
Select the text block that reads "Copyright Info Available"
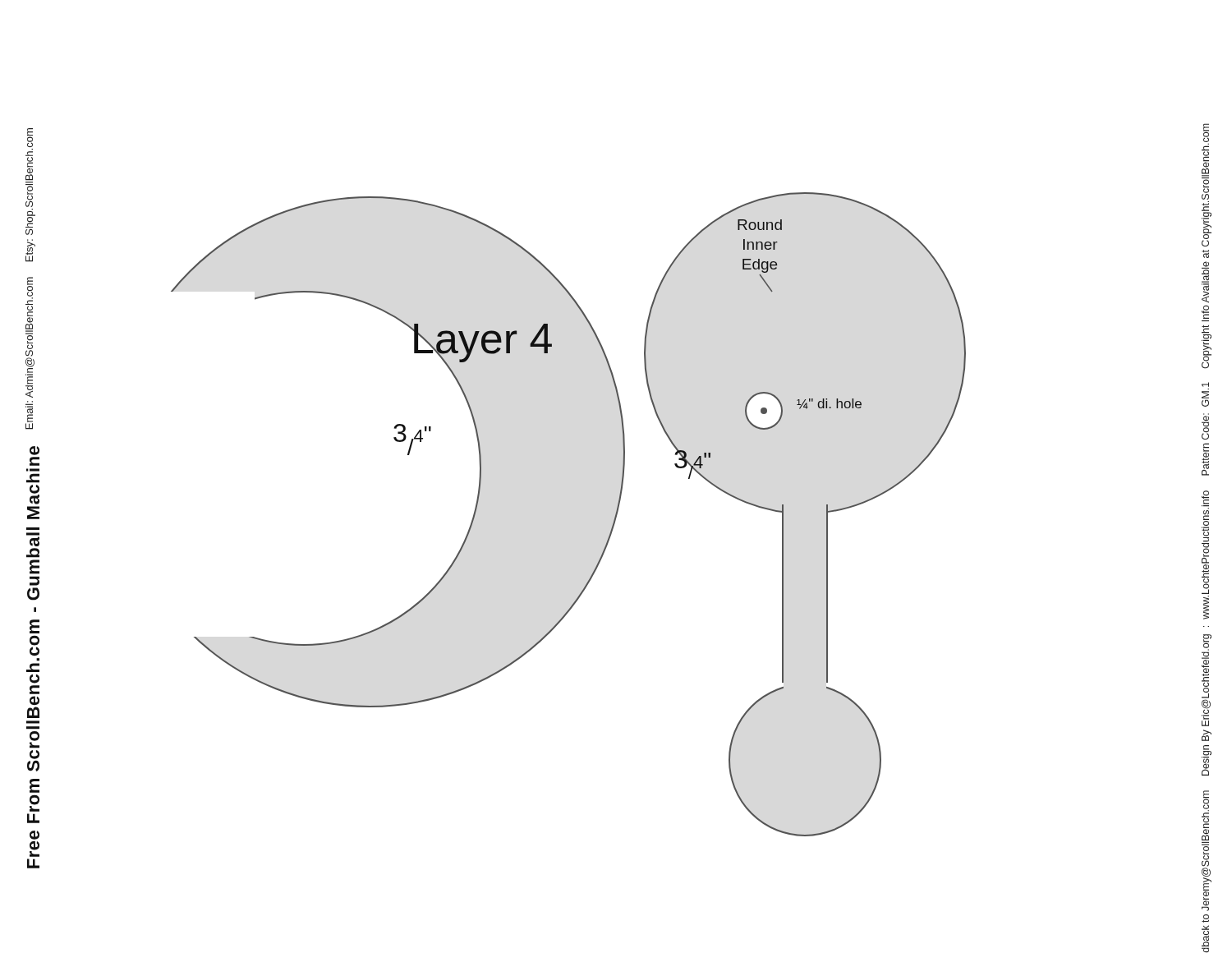point(1206,246)
